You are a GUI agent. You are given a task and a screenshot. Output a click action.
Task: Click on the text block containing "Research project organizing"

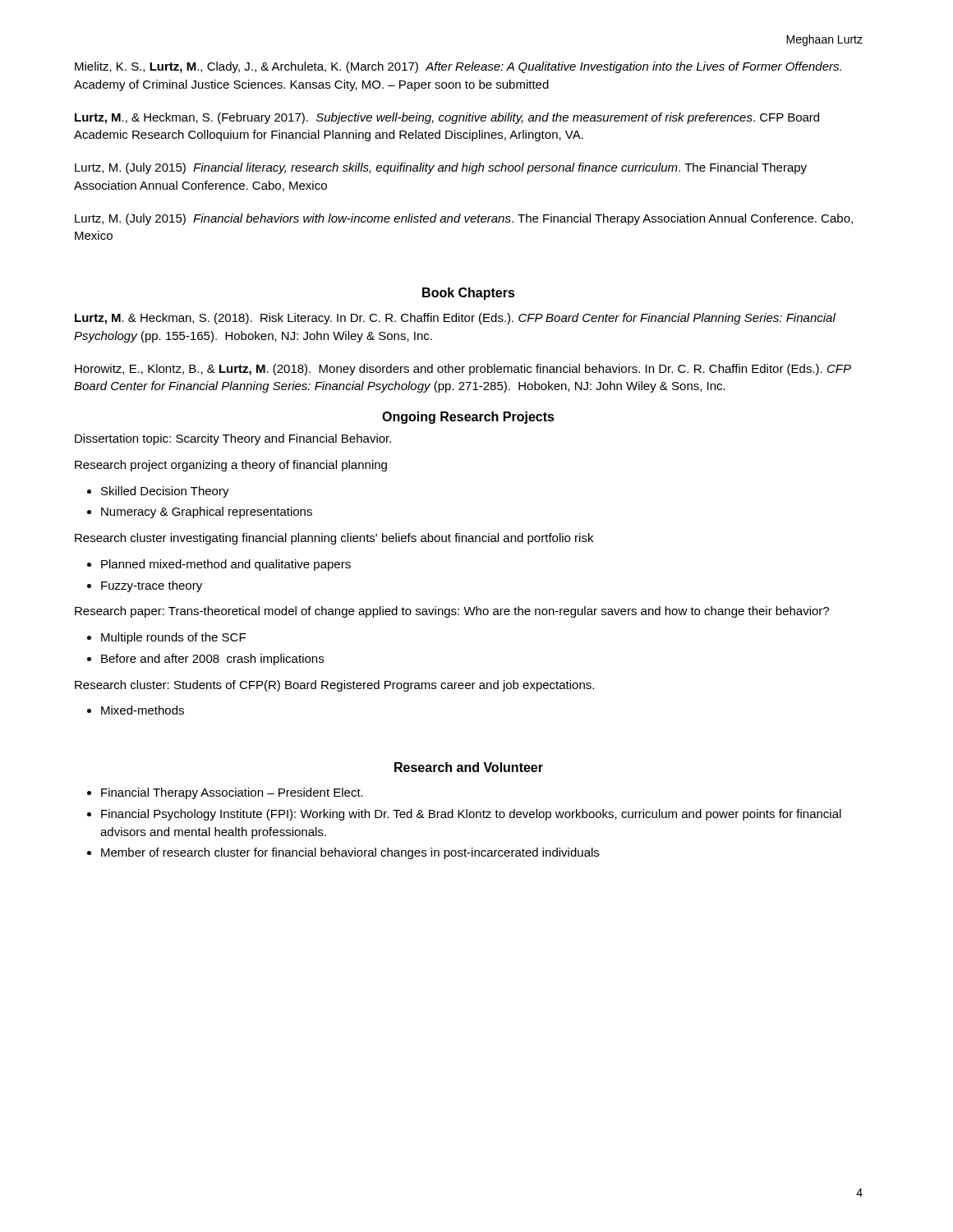pos(231,464)
